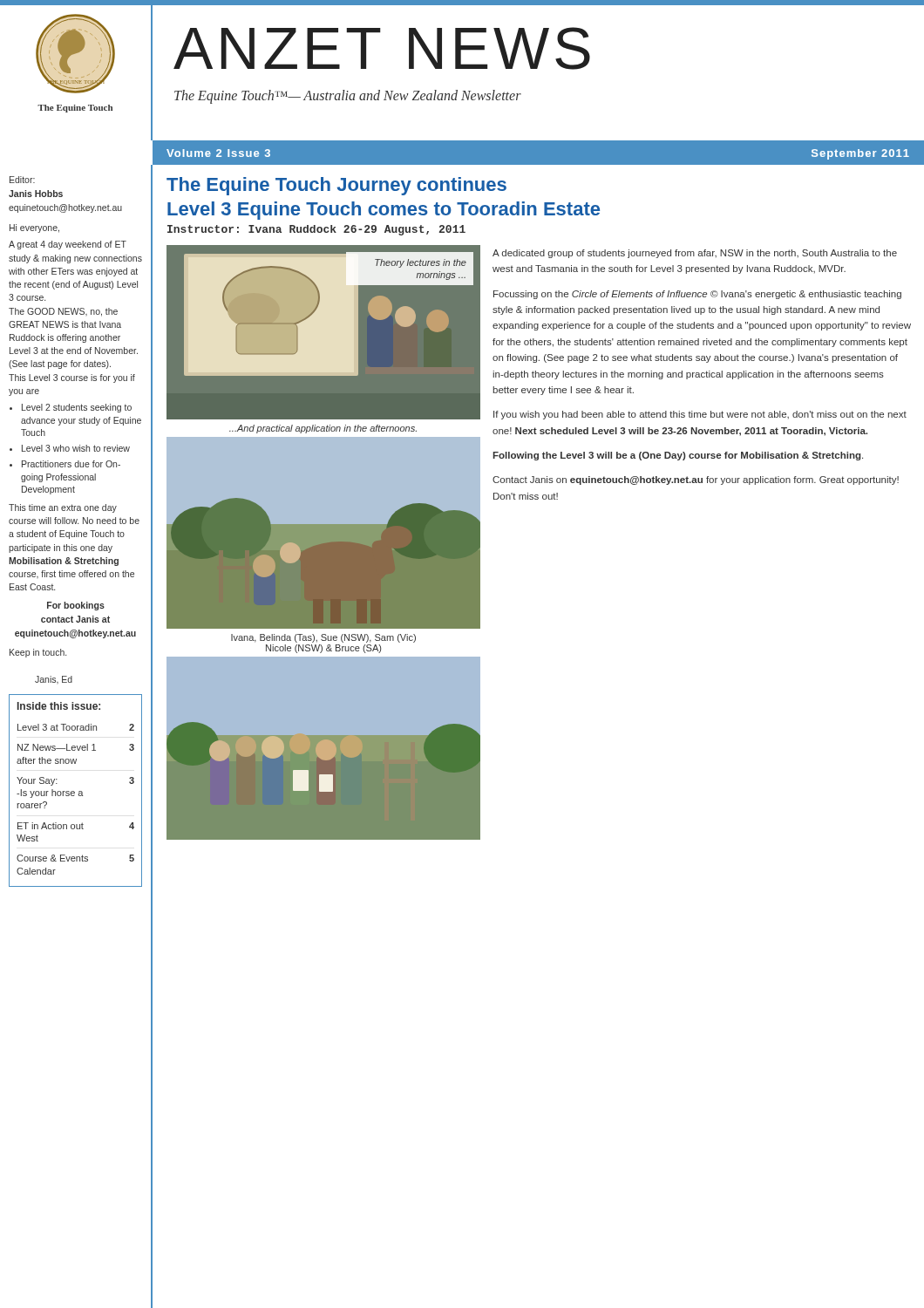This screenshot has height=1308, width=924.
Task: Find "Editor: Janis Hobbs equinetouch@hotkey.net.au" on this page
Action: pos(65,193)
